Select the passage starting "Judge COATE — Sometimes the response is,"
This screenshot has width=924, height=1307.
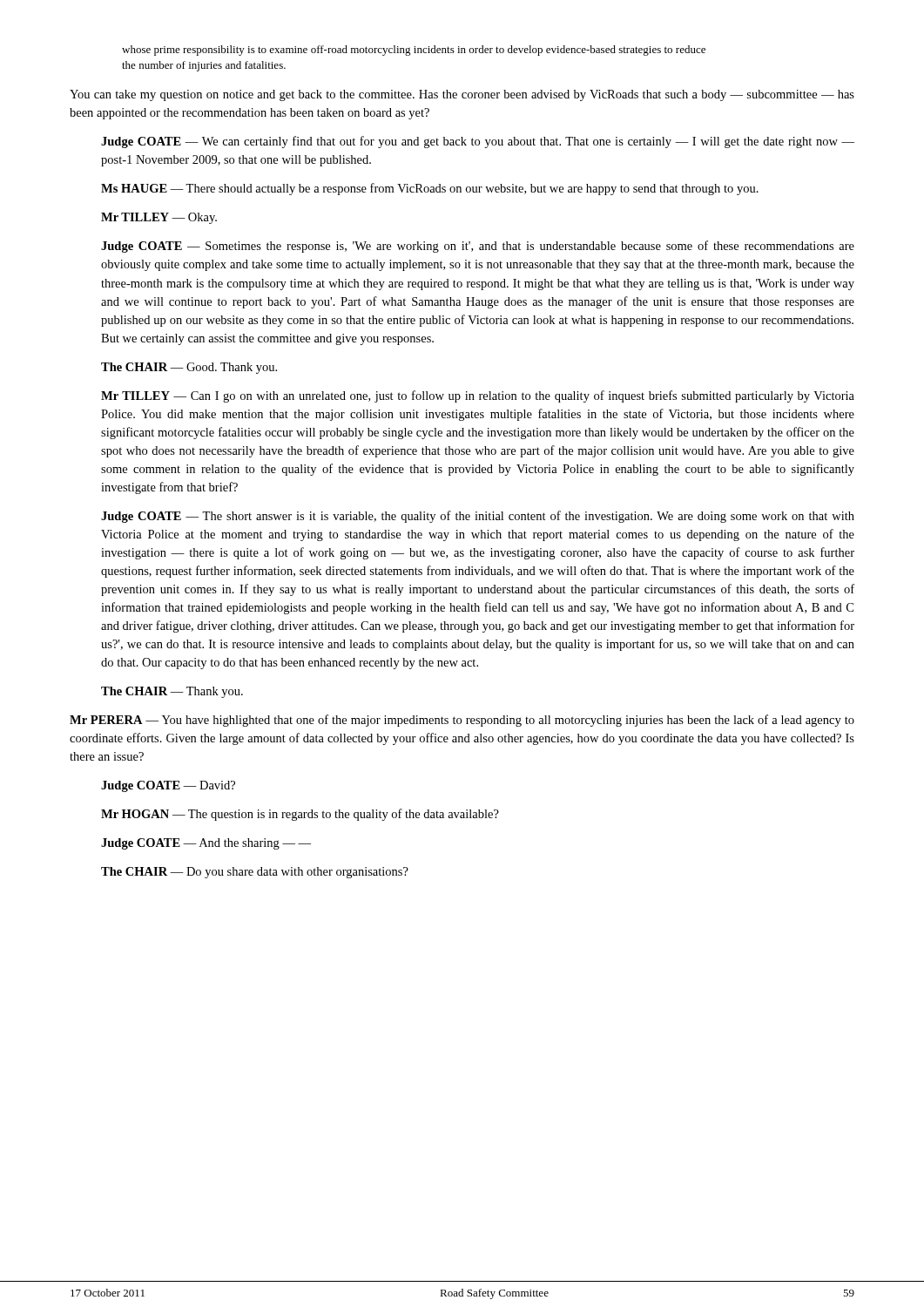[478, 292]
